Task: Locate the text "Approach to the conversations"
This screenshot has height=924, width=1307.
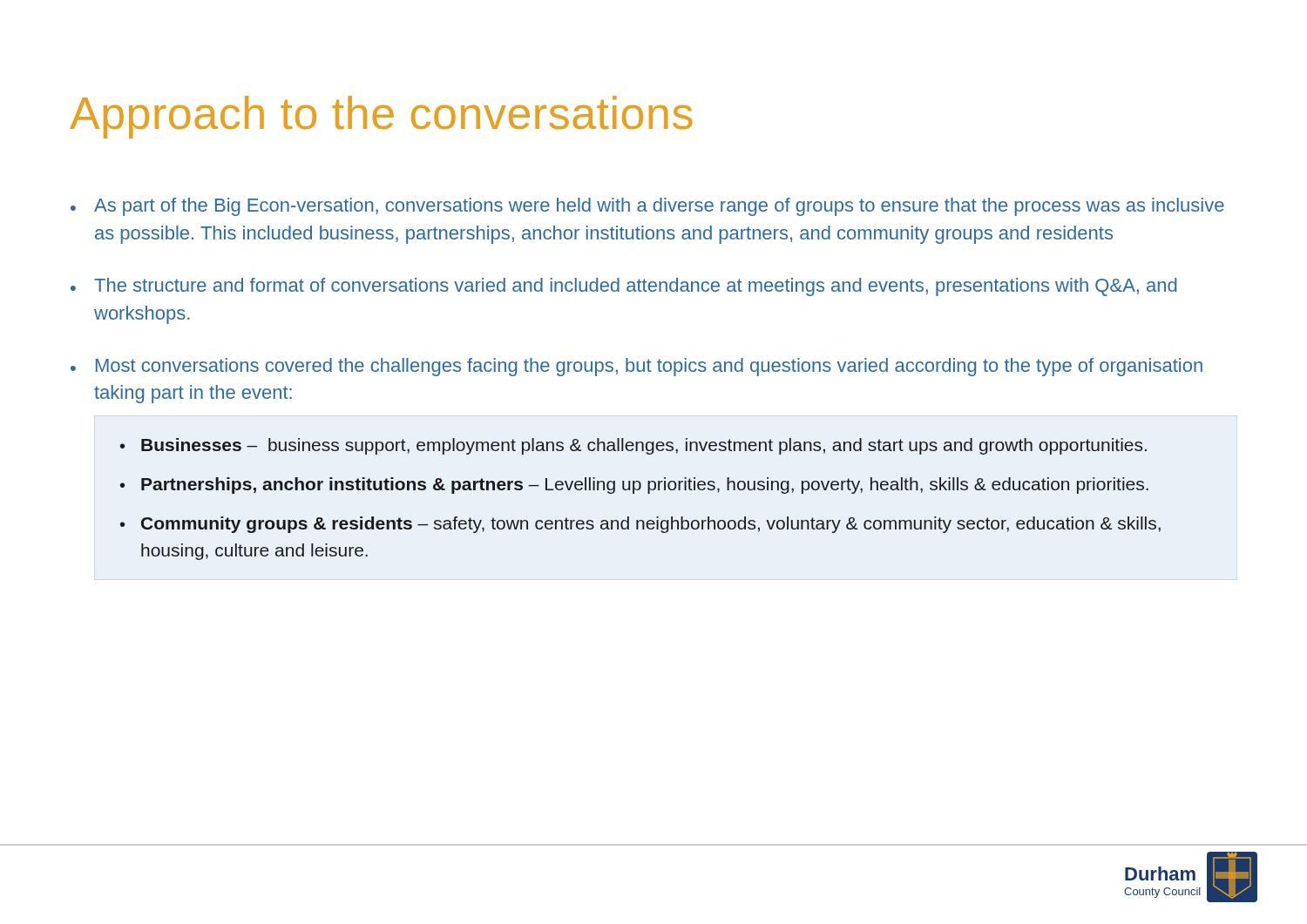Action: coord(382,113)
